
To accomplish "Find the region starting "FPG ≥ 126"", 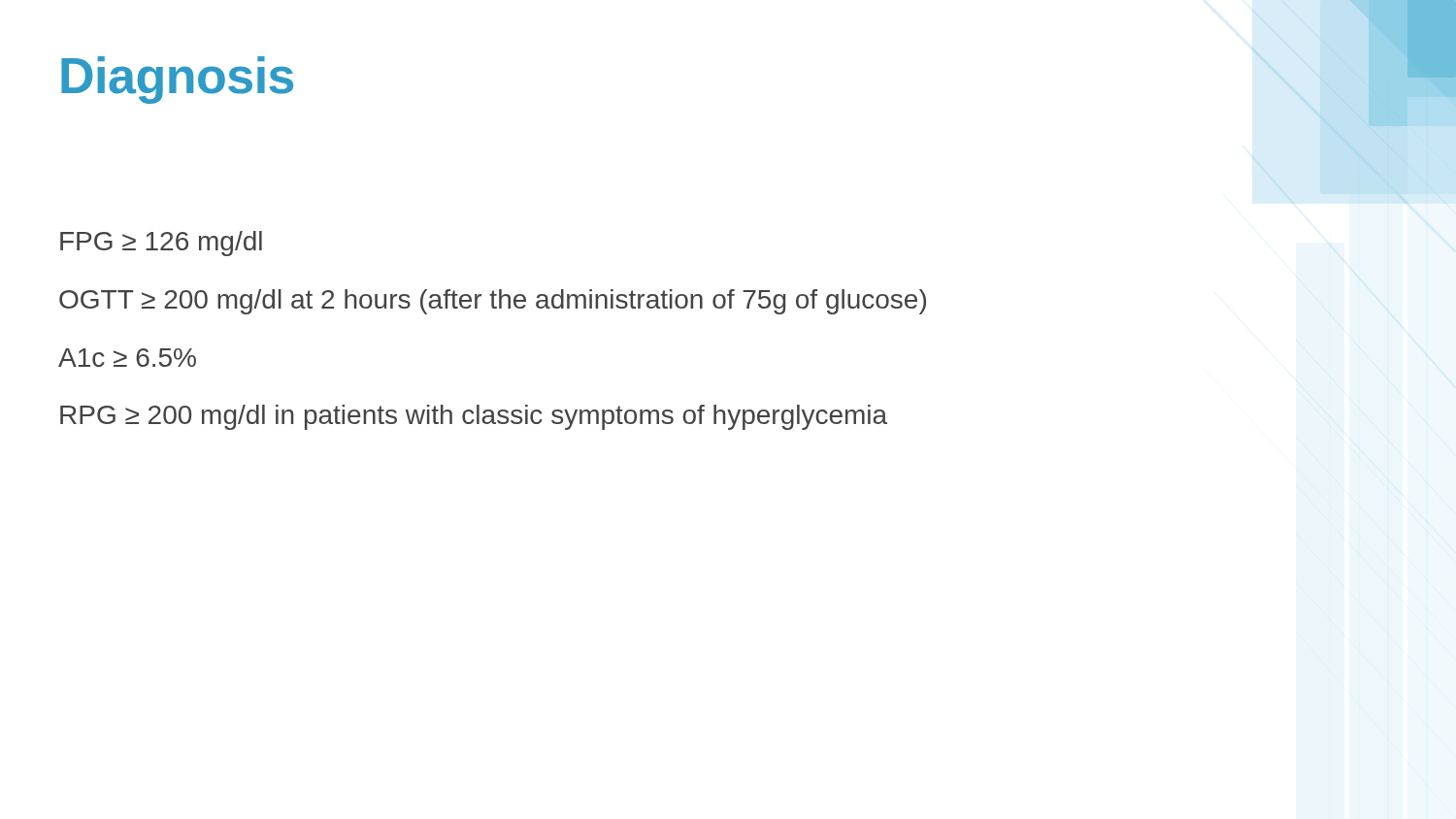I will [161, 241].
